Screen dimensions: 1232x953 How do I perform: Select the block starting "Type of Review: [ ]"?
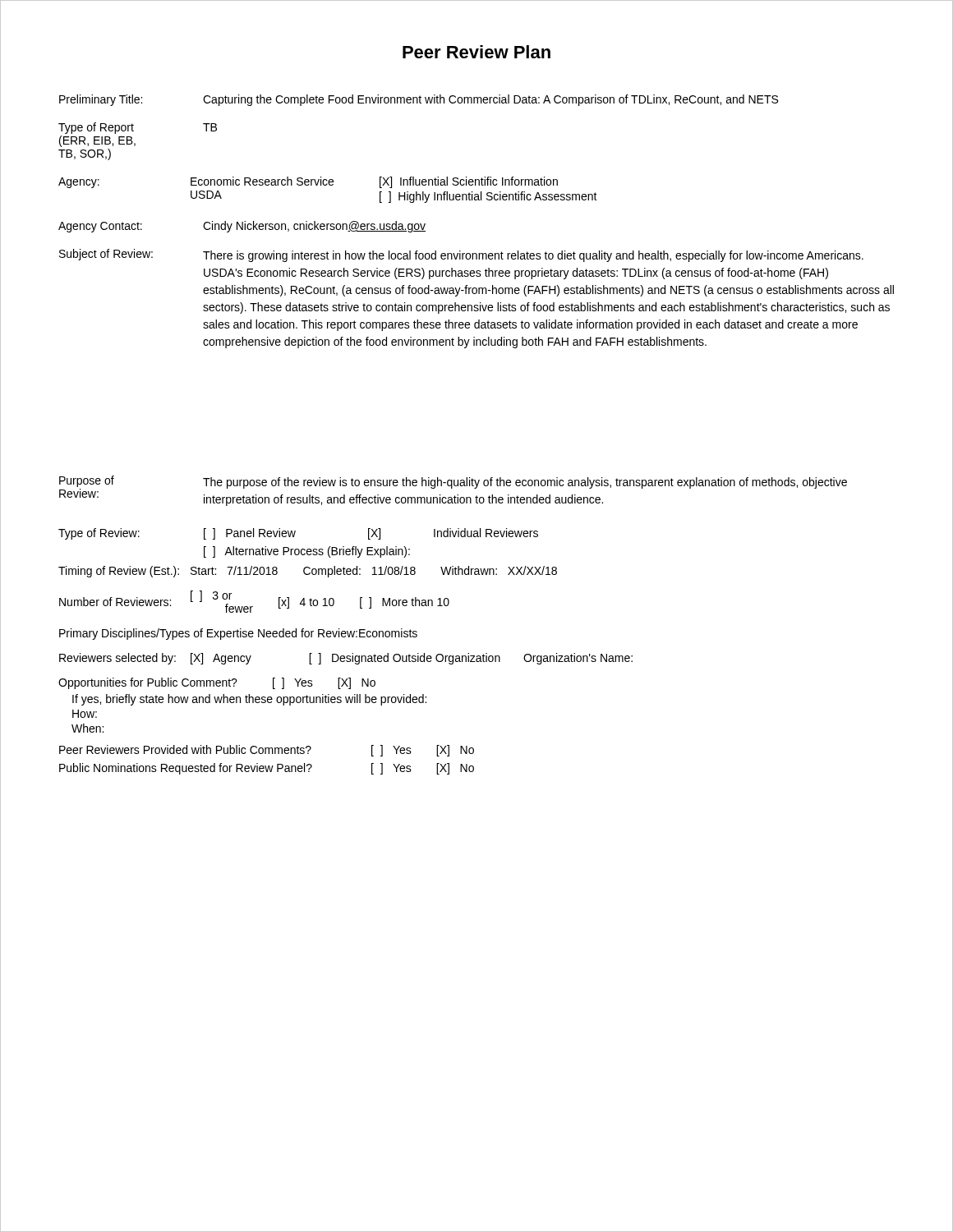[476, 542]
